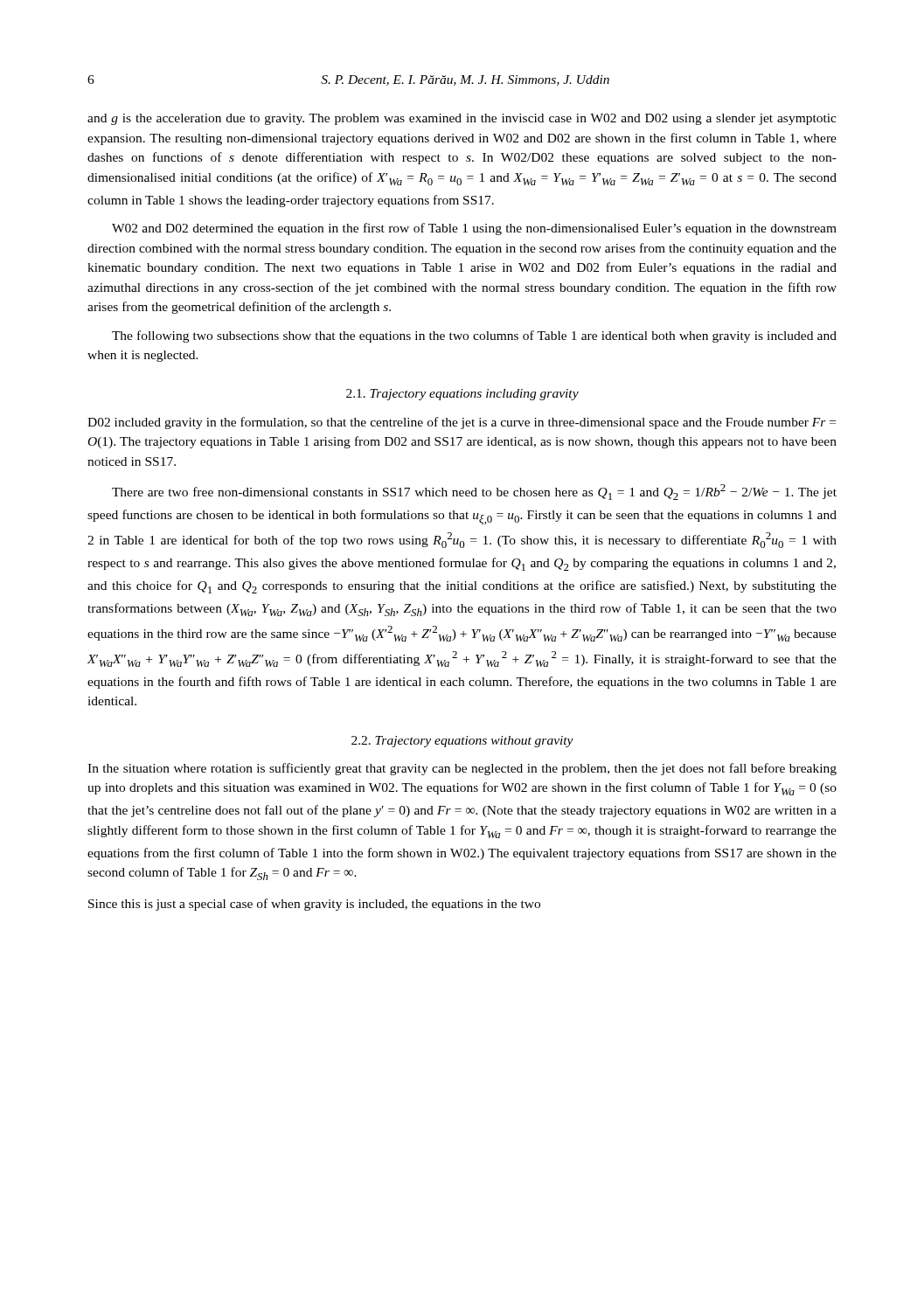924x1311 pixels.
Task: Find the region starting "2.2. Trajectory equations without gravity"
Action: tap(462, 739)
